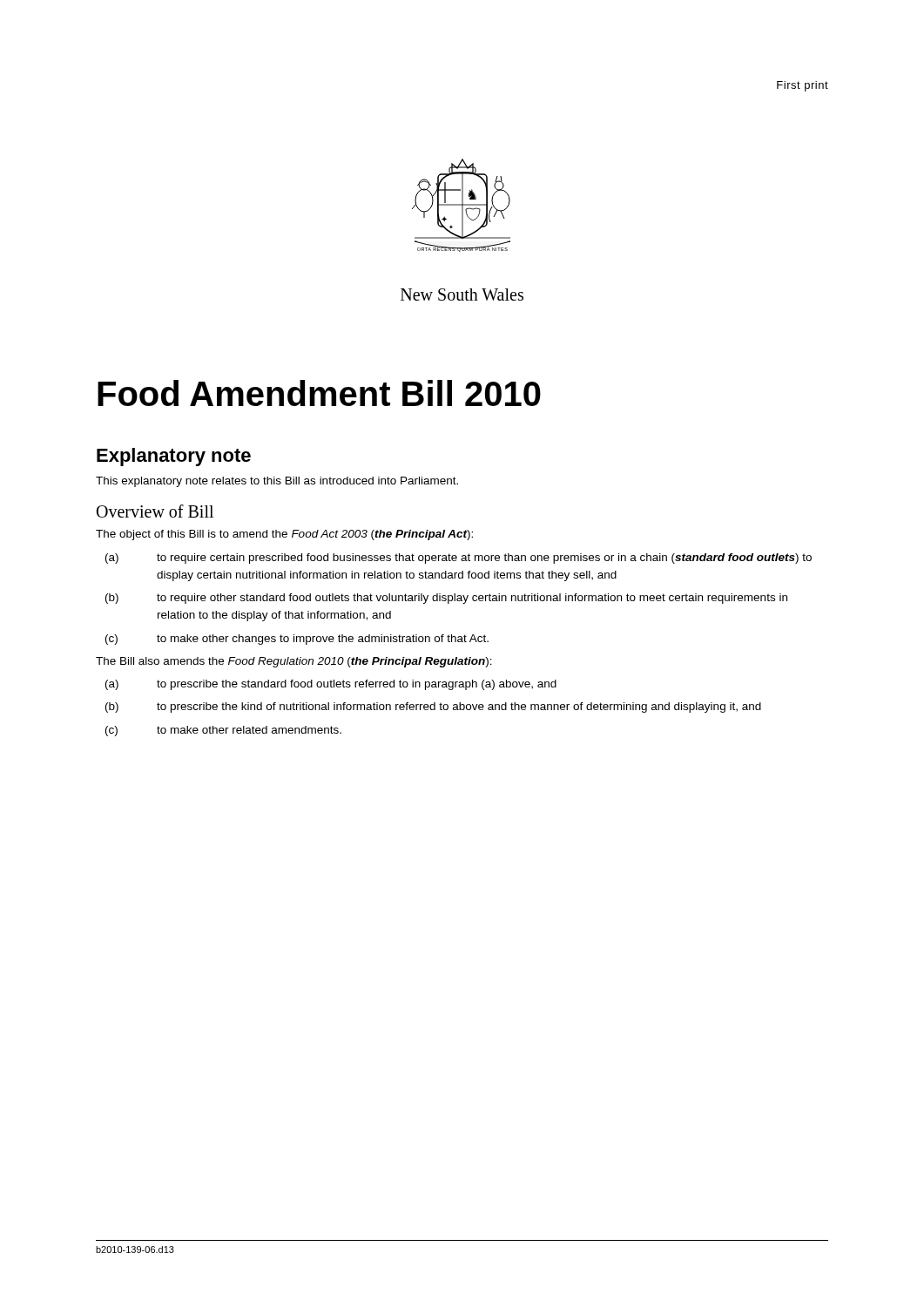Find the passage starting "The object of this Bill"

(x=285, y=534)
